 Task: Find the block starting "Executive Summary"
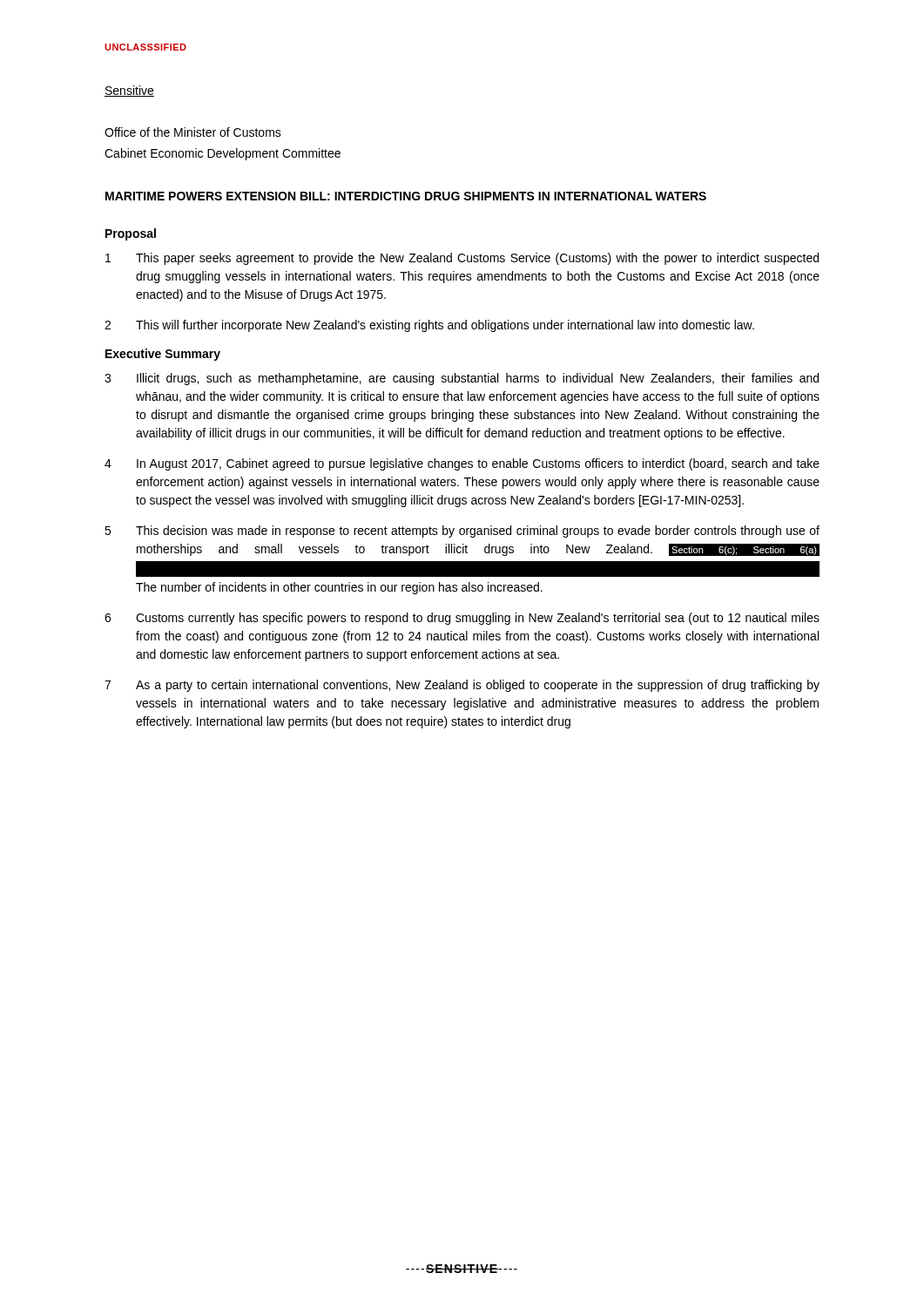[162, 353]
